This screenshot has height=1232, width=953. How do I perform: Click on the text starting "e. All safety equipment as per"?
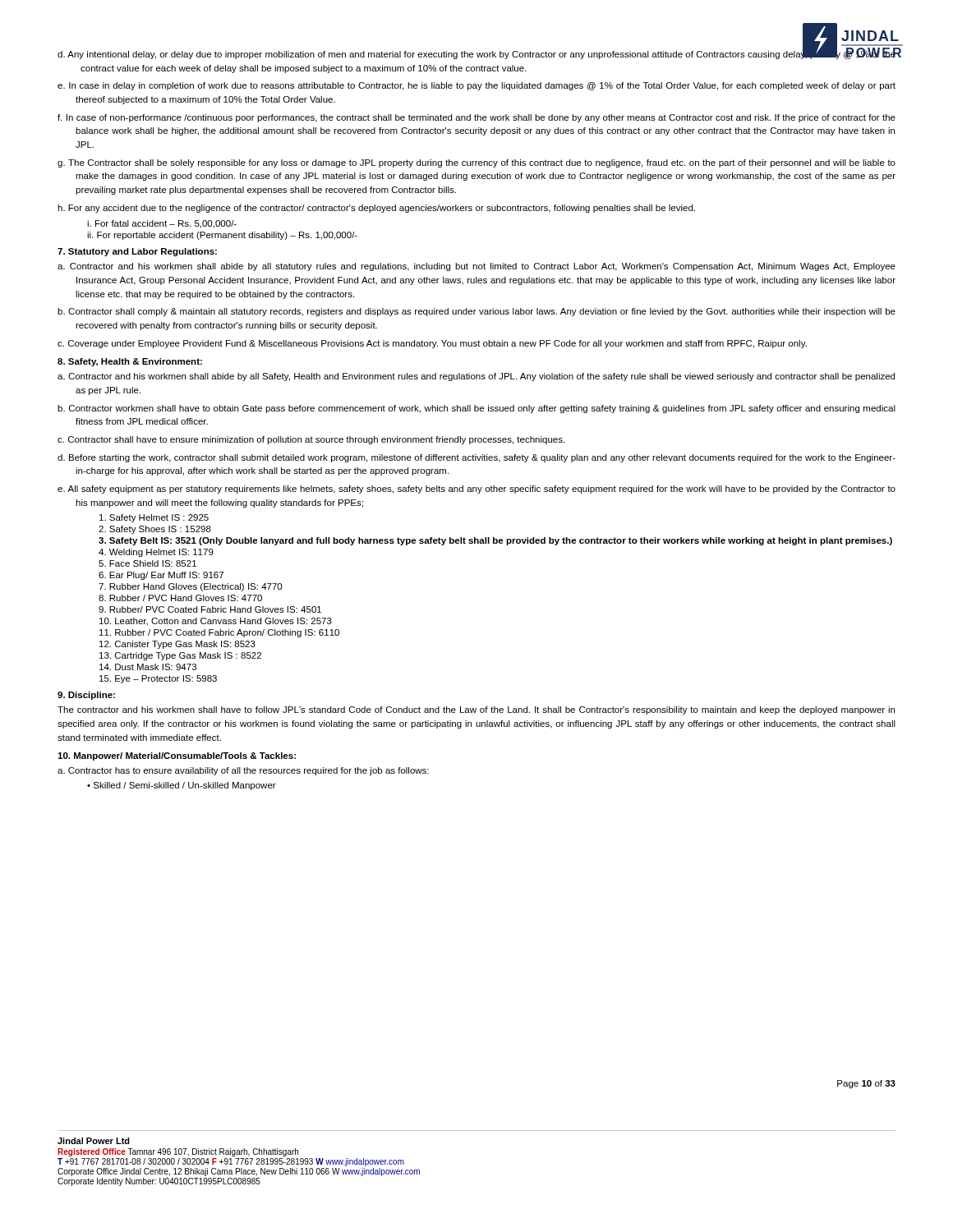coord(476,496)
